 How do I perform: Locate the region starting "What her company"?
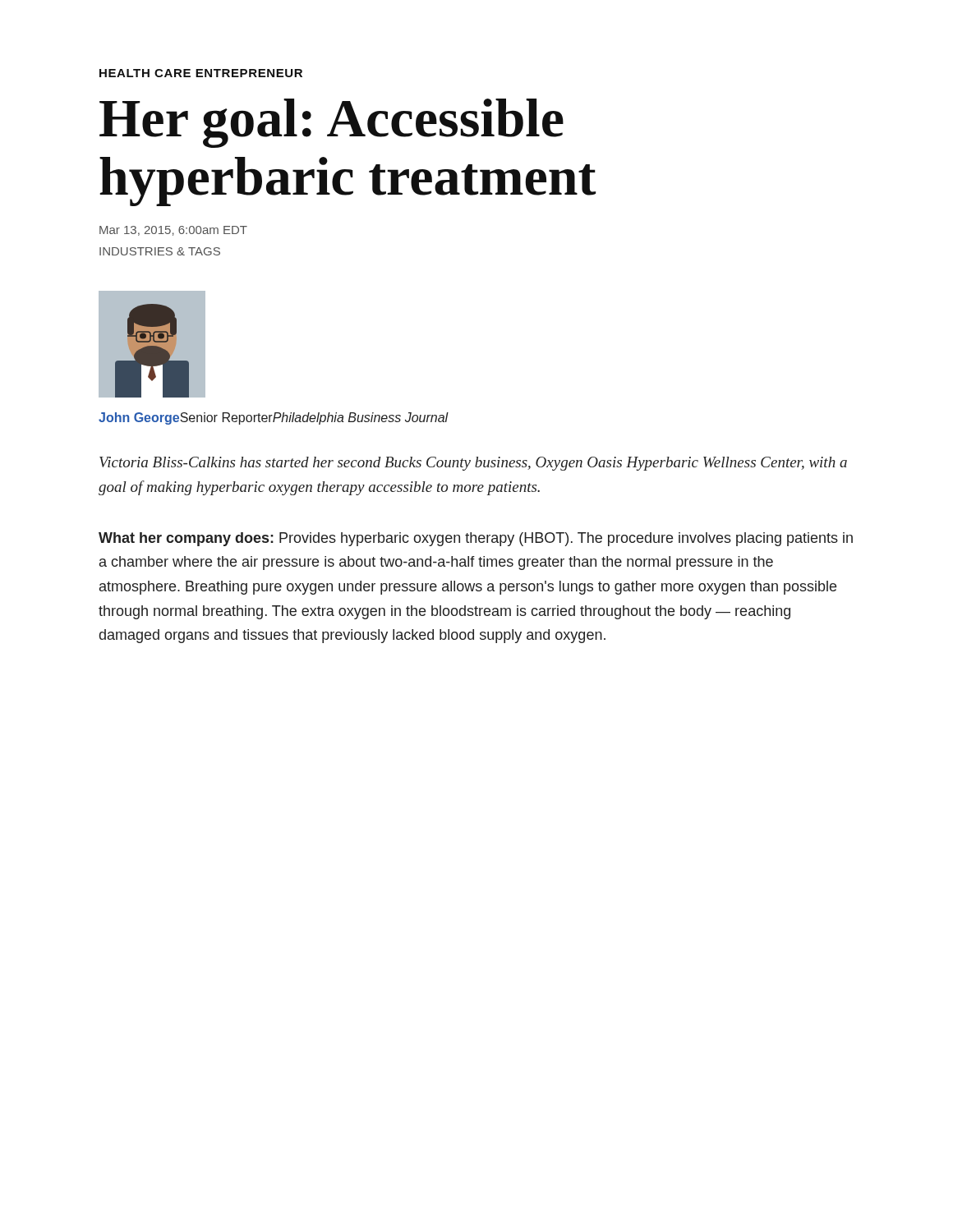pyautogui.click(x=476, y=587)
